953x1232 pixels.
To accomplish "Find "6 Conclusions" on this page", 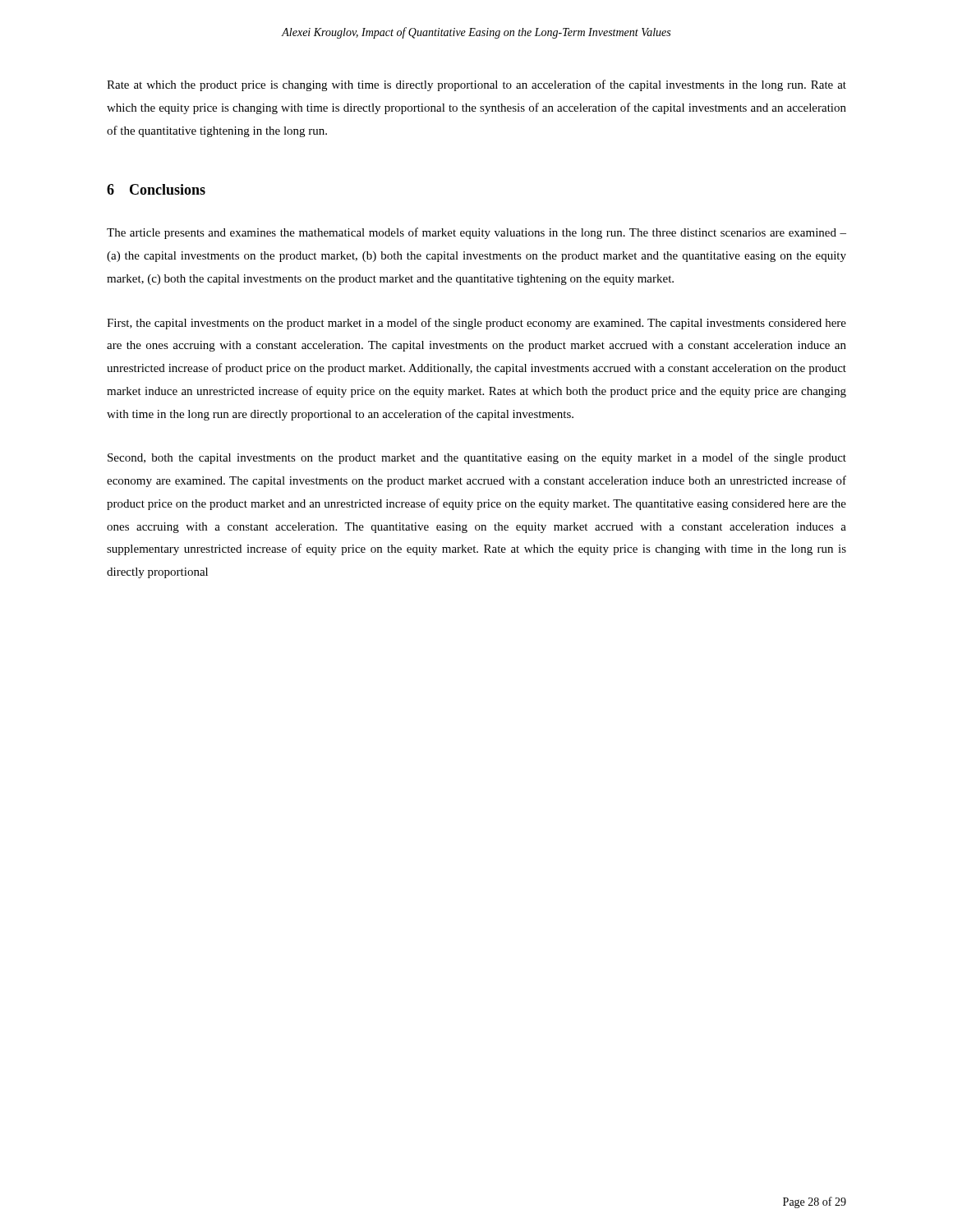I will tap(156, 190).
